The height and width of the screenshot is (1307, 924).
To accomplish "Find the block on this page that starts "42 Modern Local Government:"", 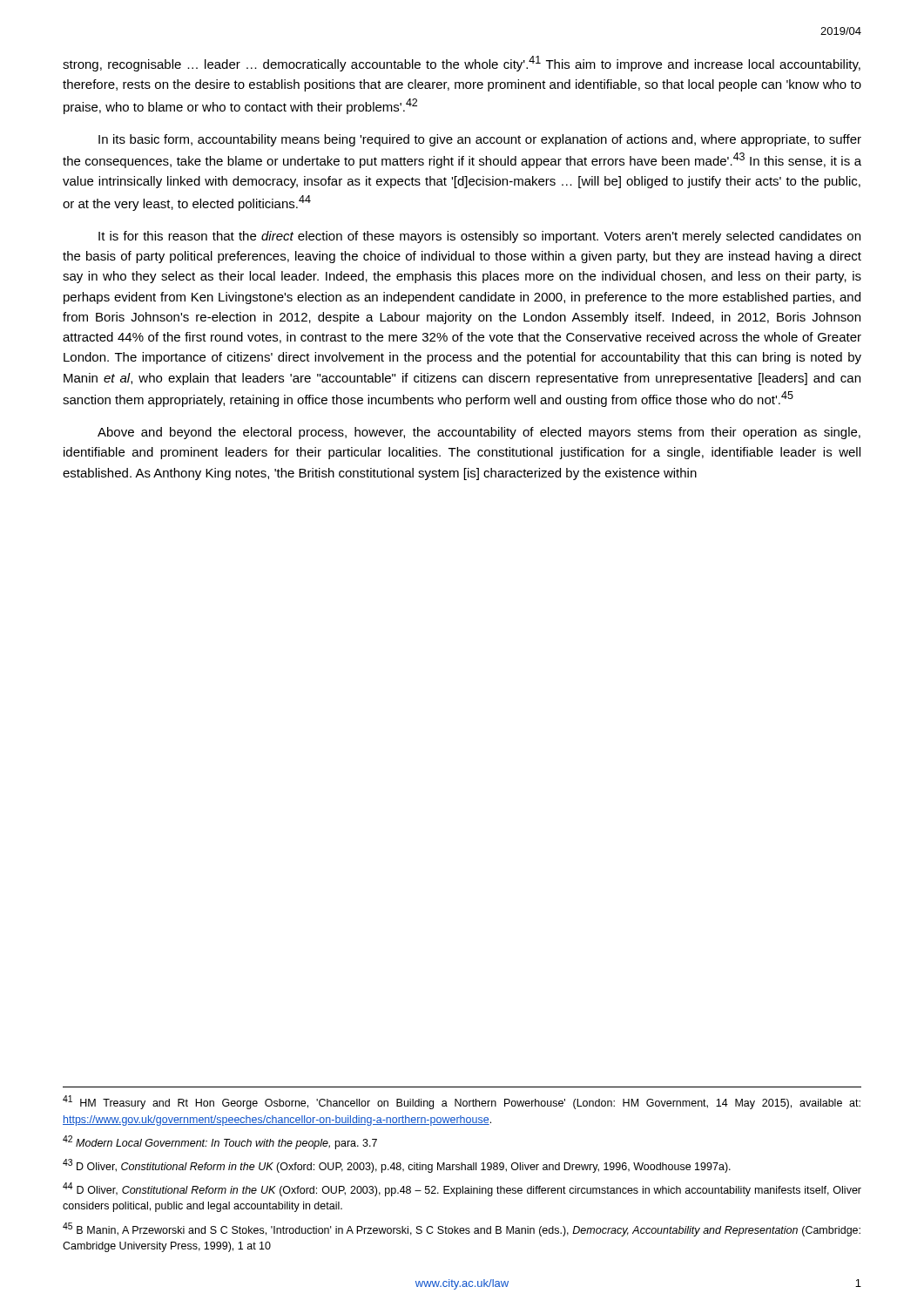I will tap(220, 1142).
